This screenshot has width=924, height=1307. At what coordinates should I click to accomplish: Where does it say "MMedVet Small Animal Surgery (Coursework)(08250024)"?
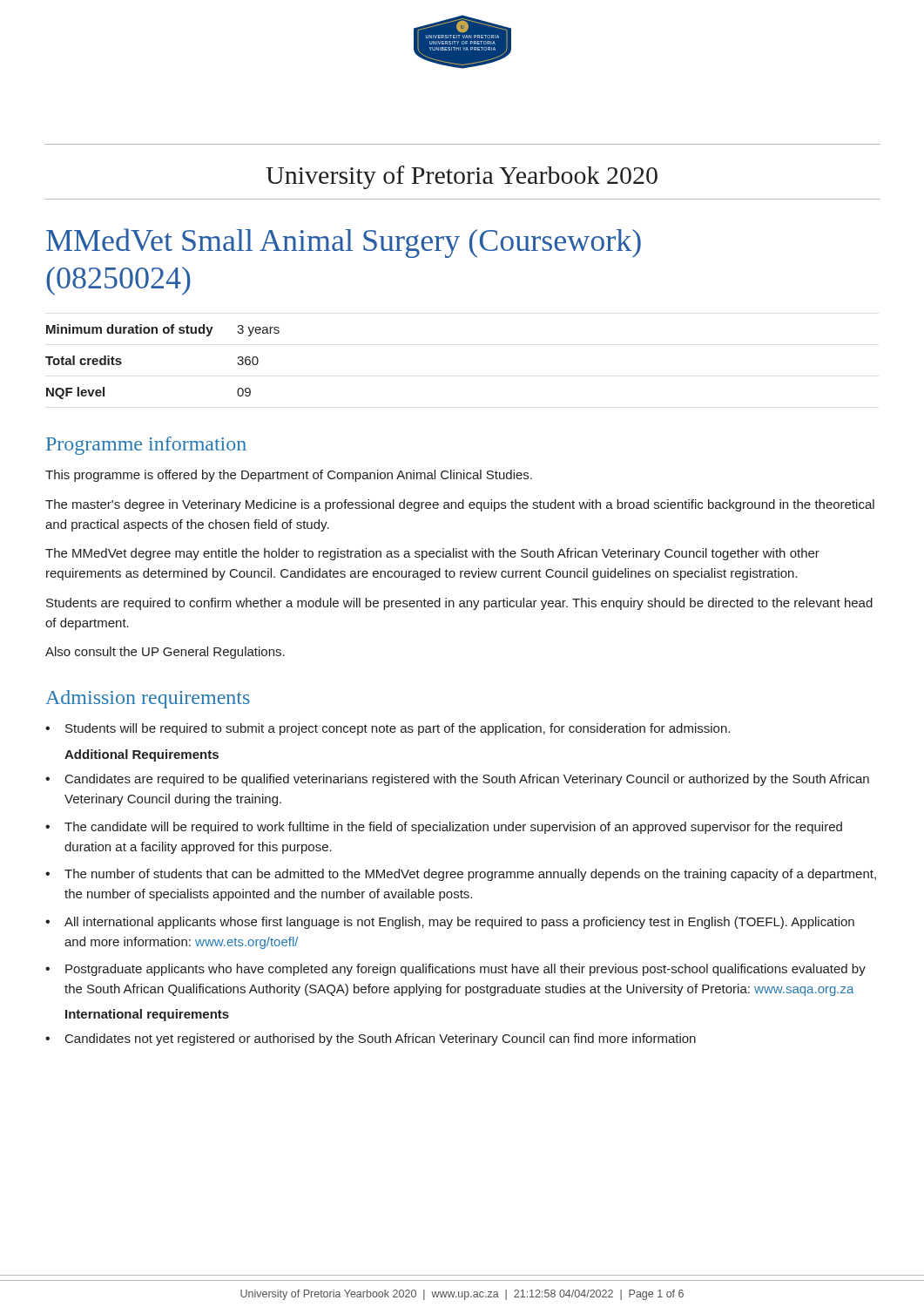344,259
